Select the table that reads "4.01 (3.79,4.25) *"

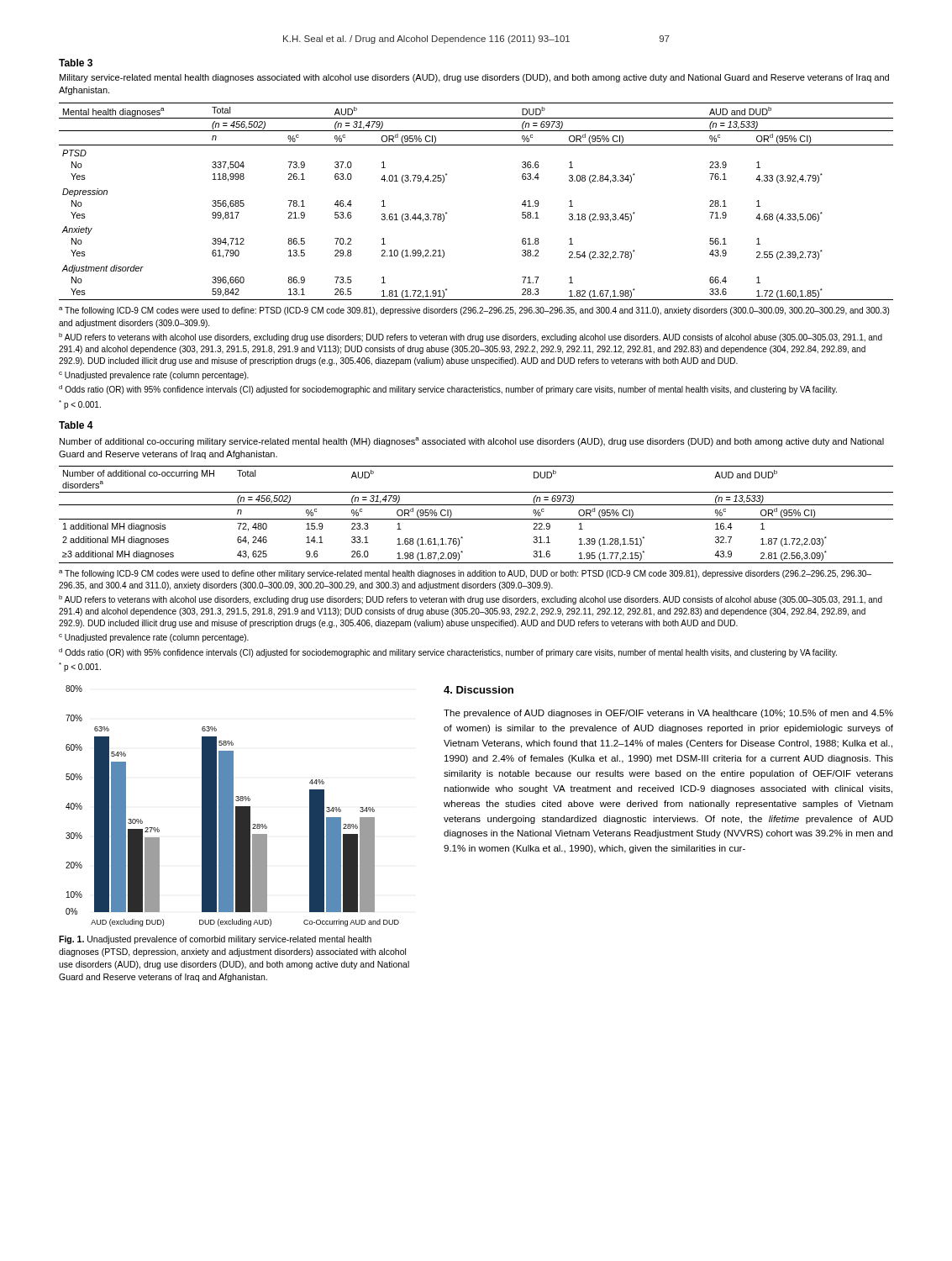point(476,201)
